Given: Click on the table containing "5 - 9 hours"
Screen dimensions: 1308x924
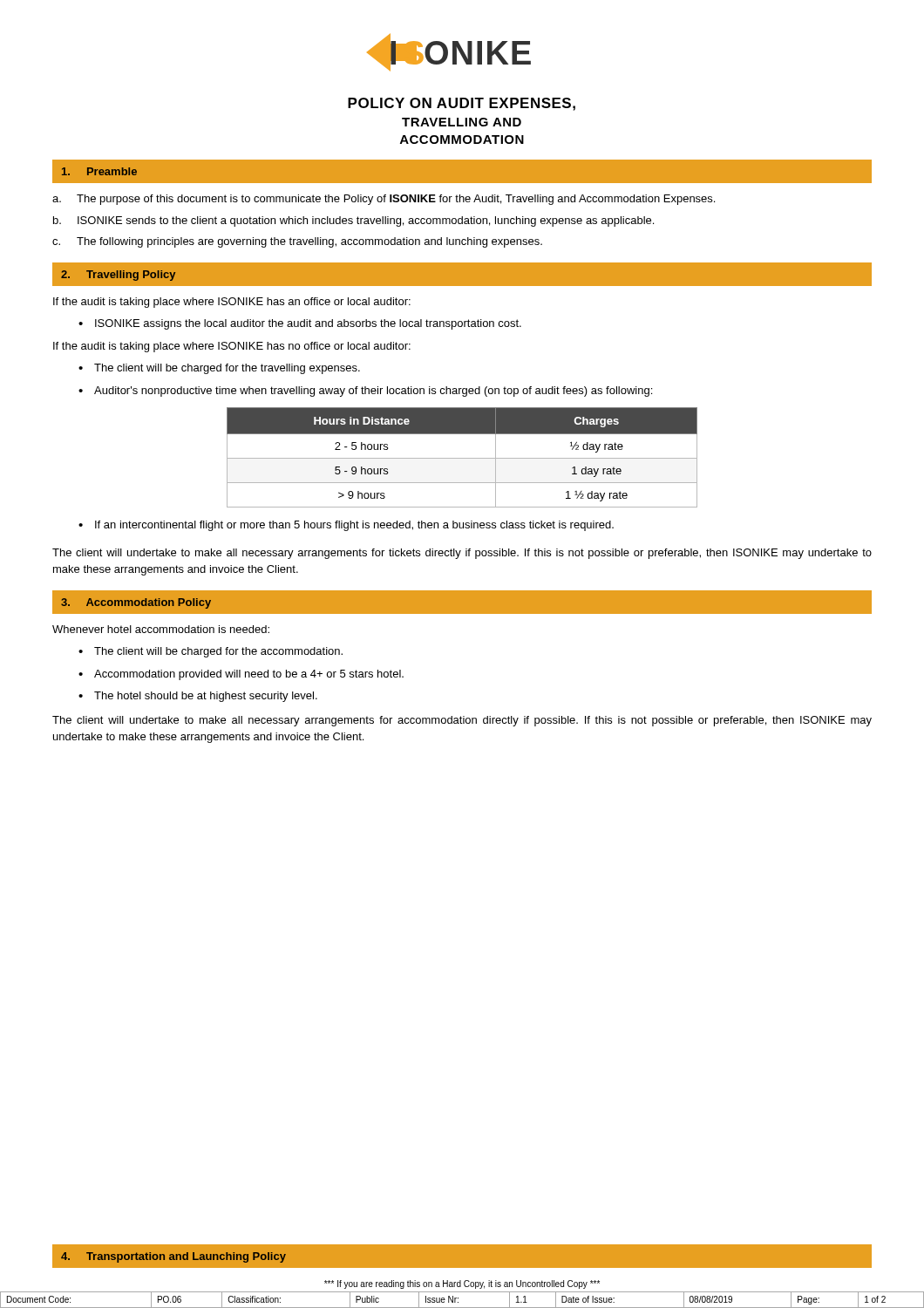Looking at the screenshot, I should pos(462,457).
